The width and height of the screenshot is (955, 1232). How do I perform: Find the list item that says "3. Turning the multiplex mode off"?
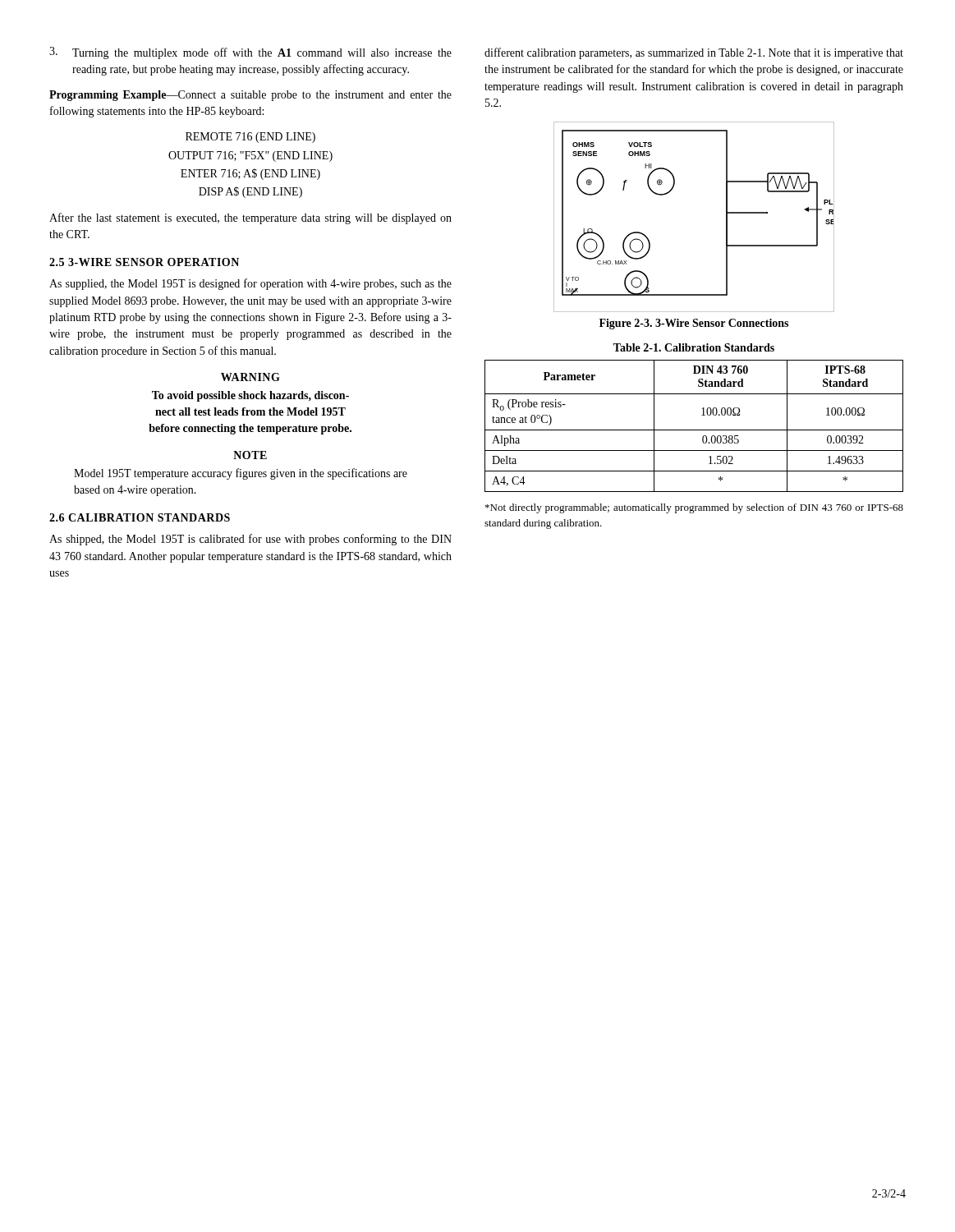pyautogui.click(x=250, y=62)
